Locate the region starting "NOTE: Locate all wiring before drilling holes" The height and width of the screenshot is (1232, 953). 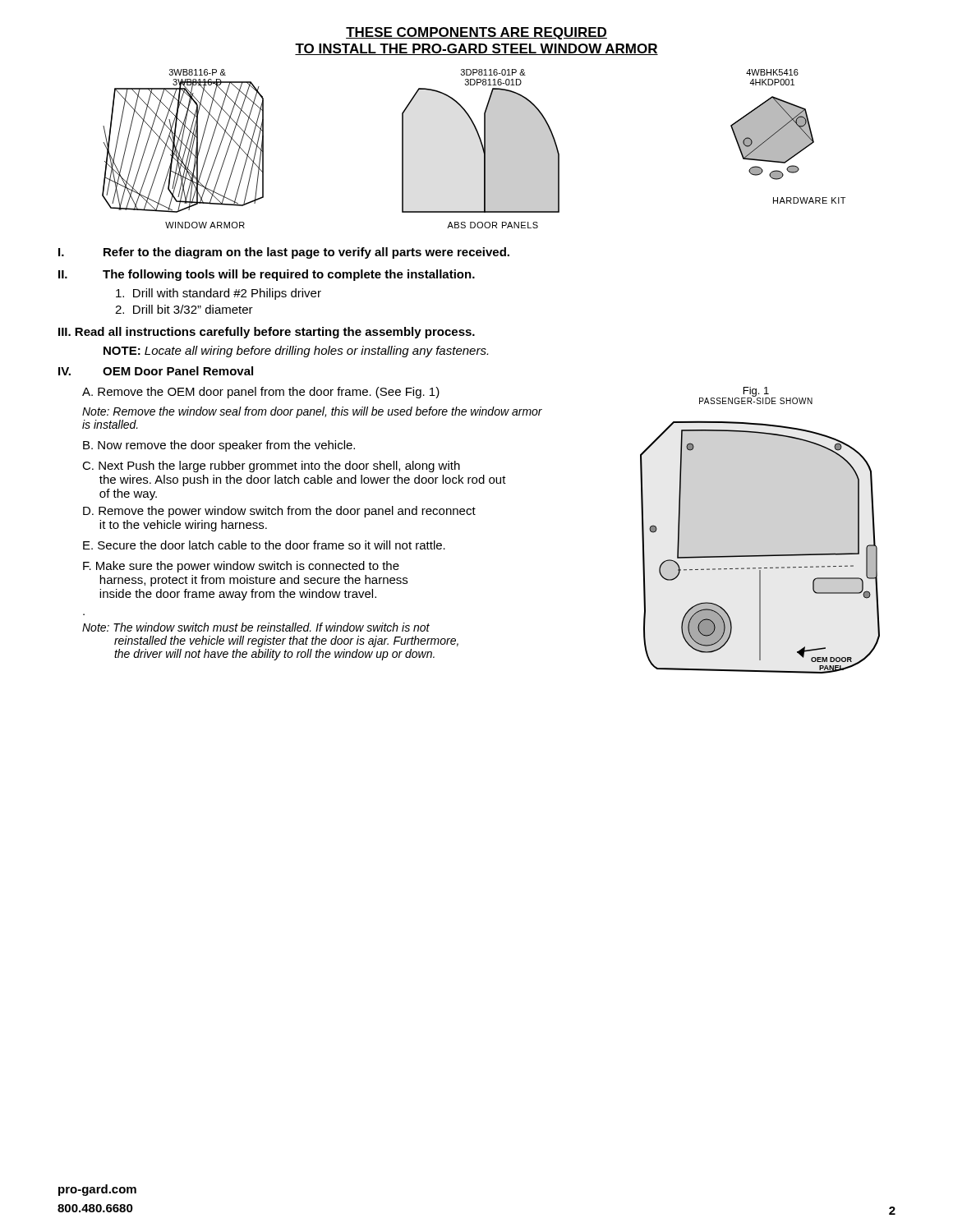click(296, 350)
